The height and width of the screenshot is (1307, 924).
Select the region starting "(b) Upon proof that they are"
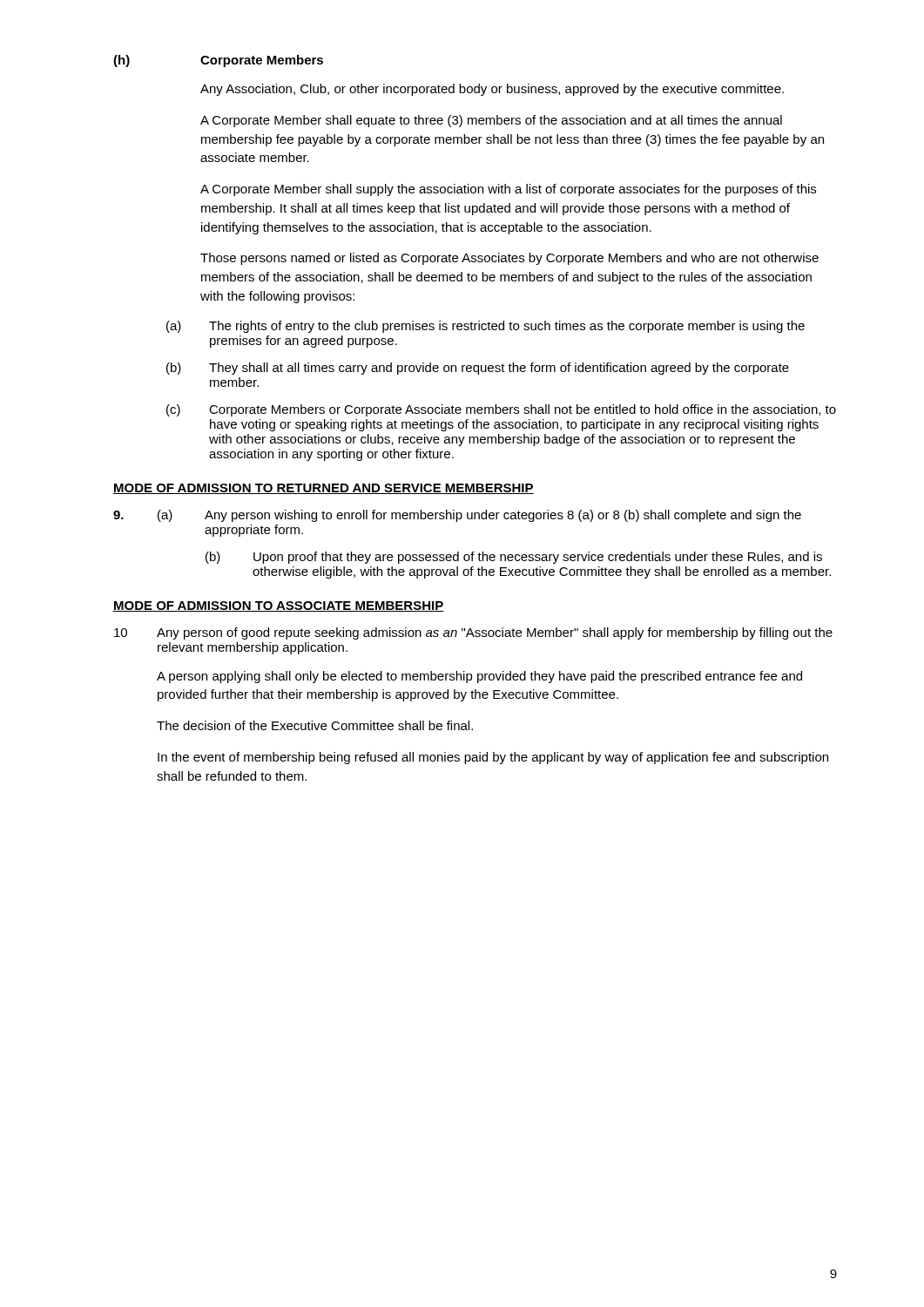521,563
